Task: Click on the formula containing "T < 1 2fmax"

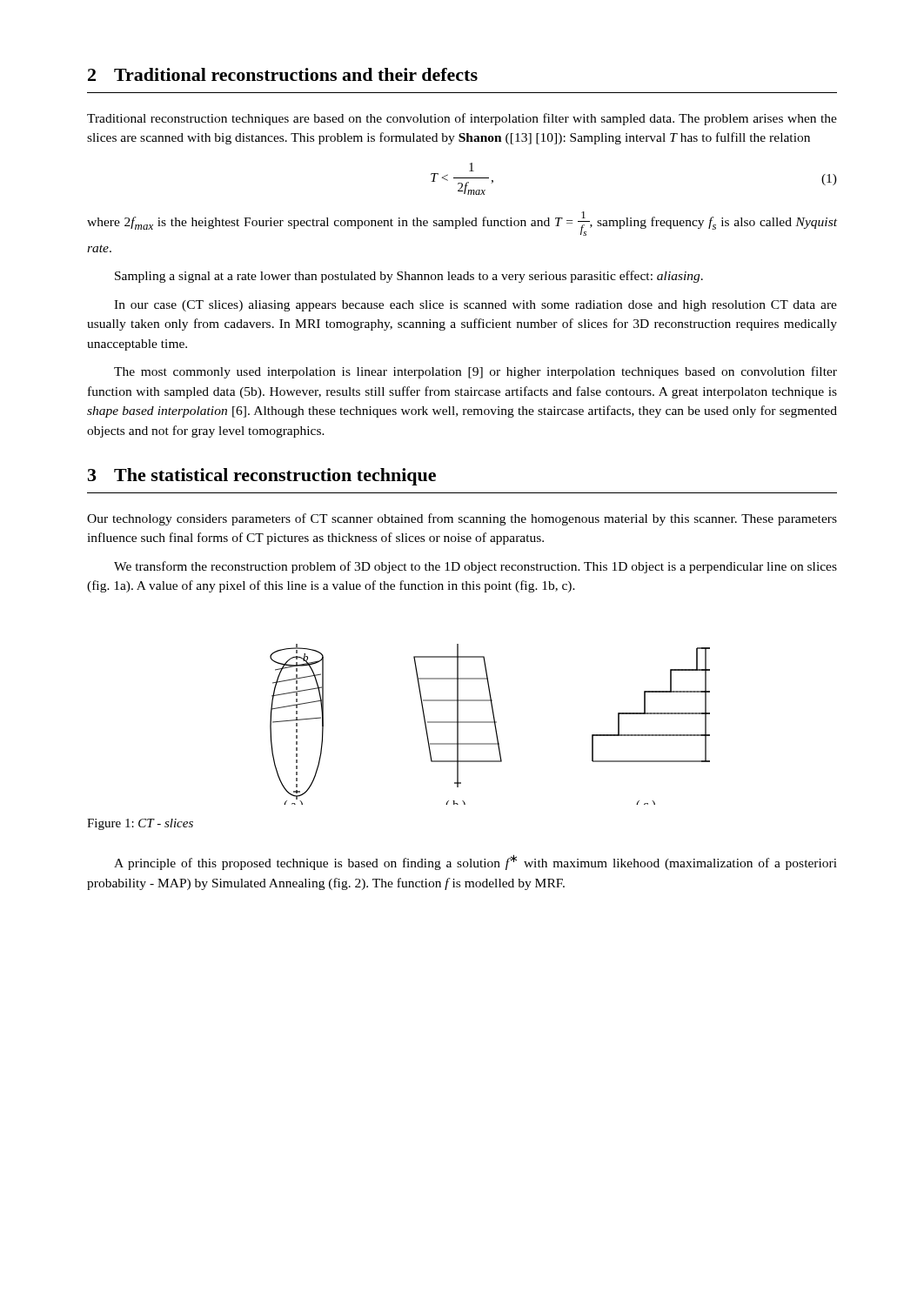Action: (x=472, y=167)
